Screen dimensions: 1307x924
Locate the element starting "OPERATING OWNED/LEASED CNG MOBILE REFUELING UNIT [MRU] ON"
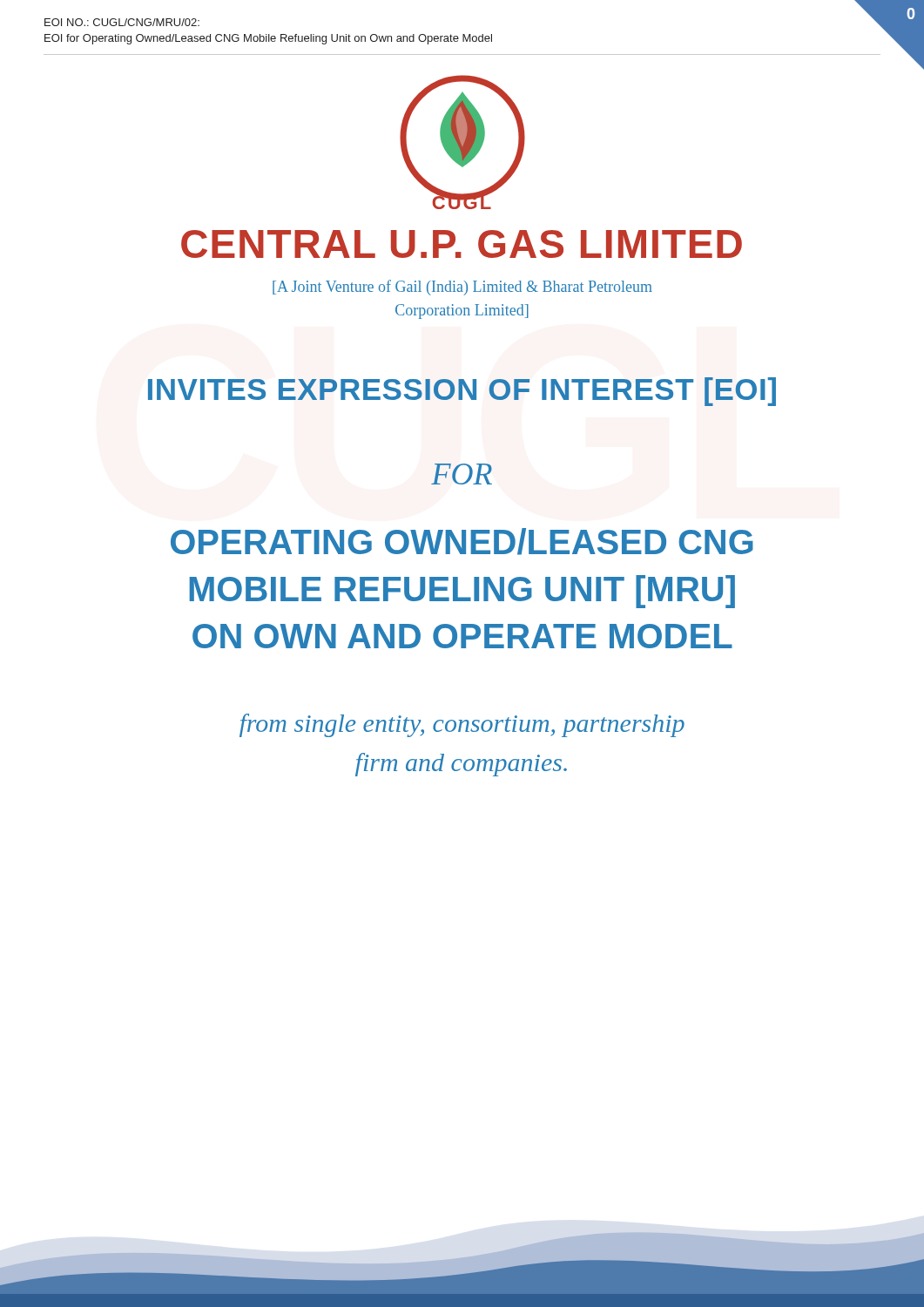[x=462, y=589]
